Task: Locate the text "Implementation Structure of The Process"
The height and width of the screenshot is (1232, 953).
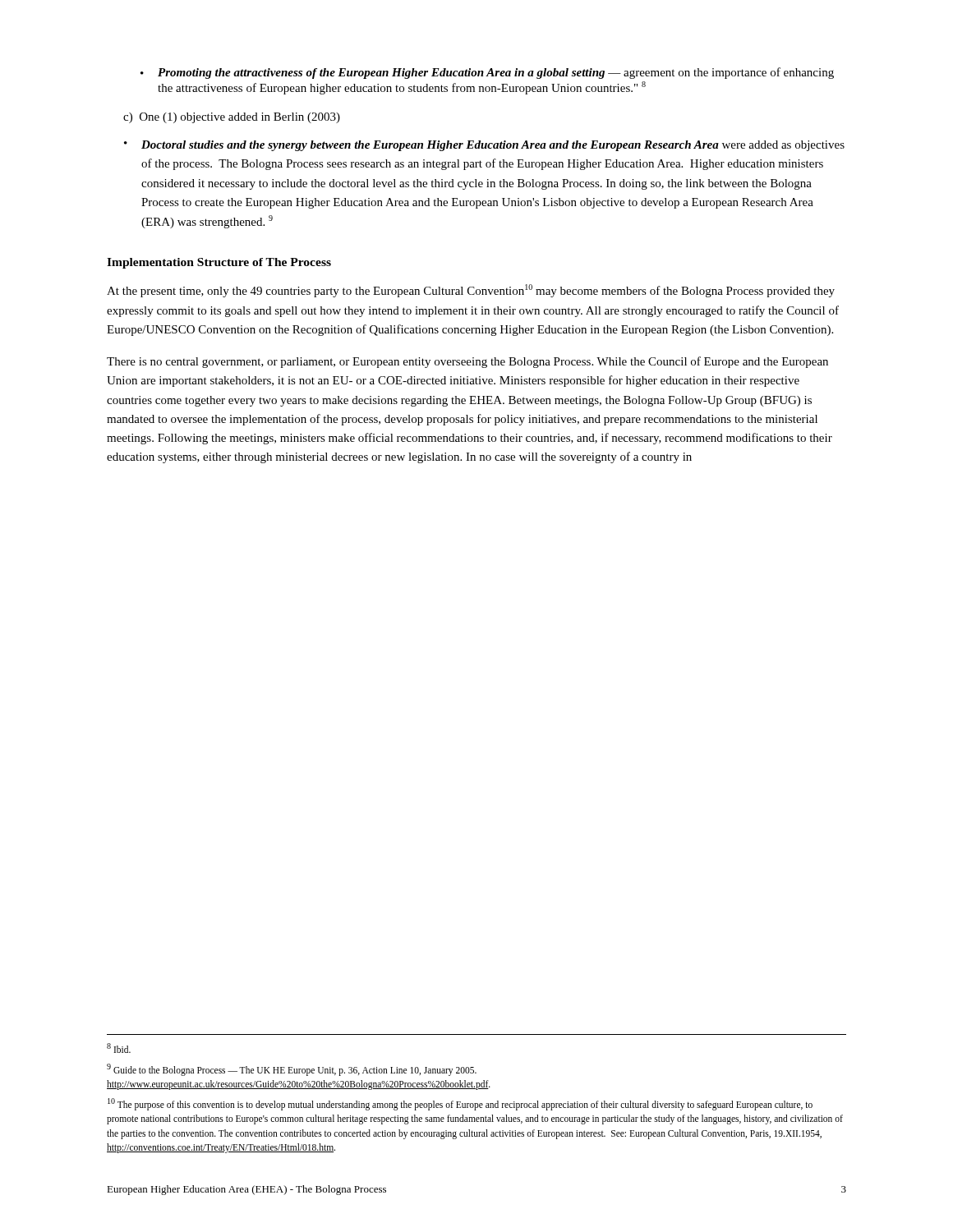Action: pos(219,262)
